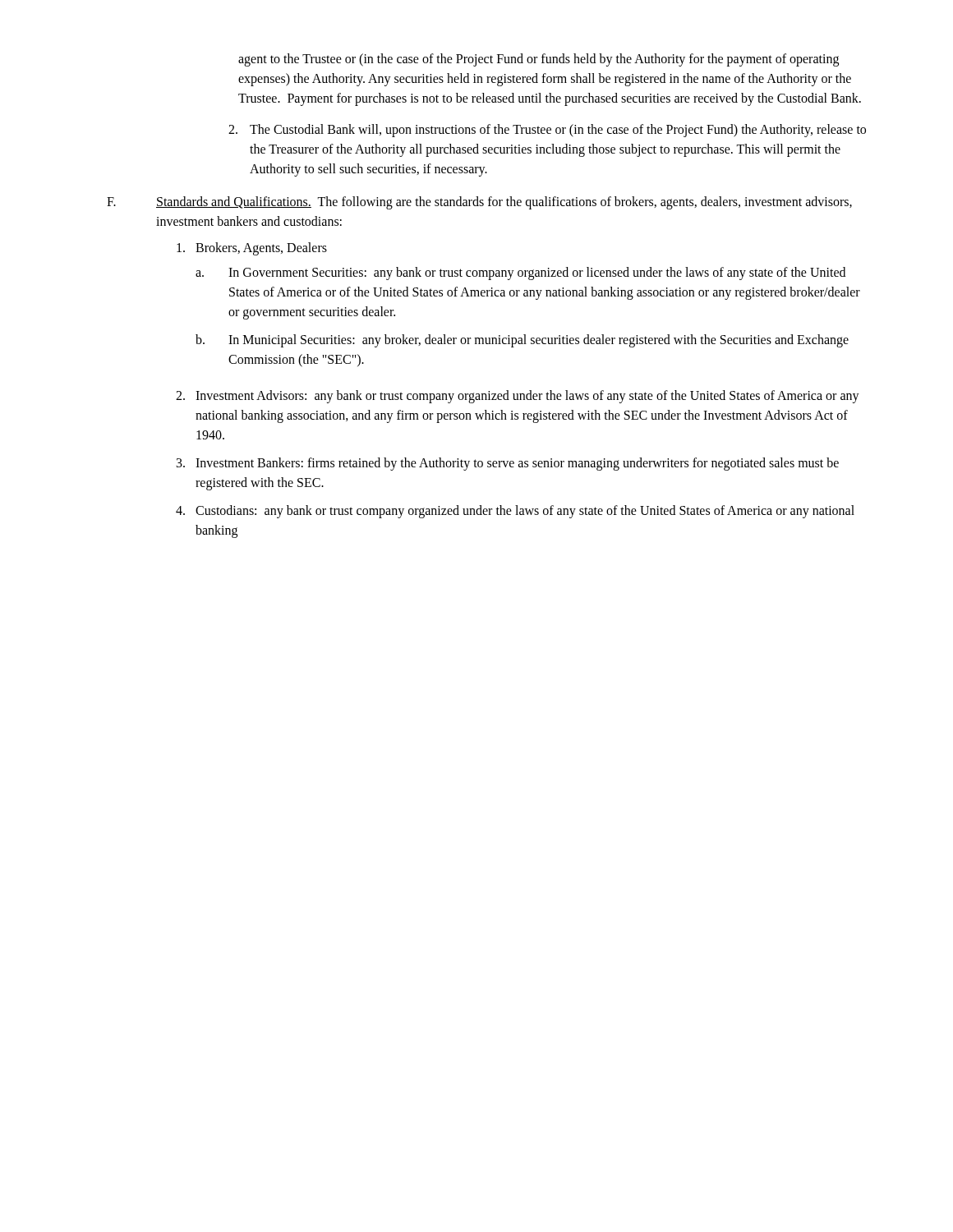
Task: Select the passage starting "2. Investment Advisors: any bank or trust company"
Action: click(513, 416)
